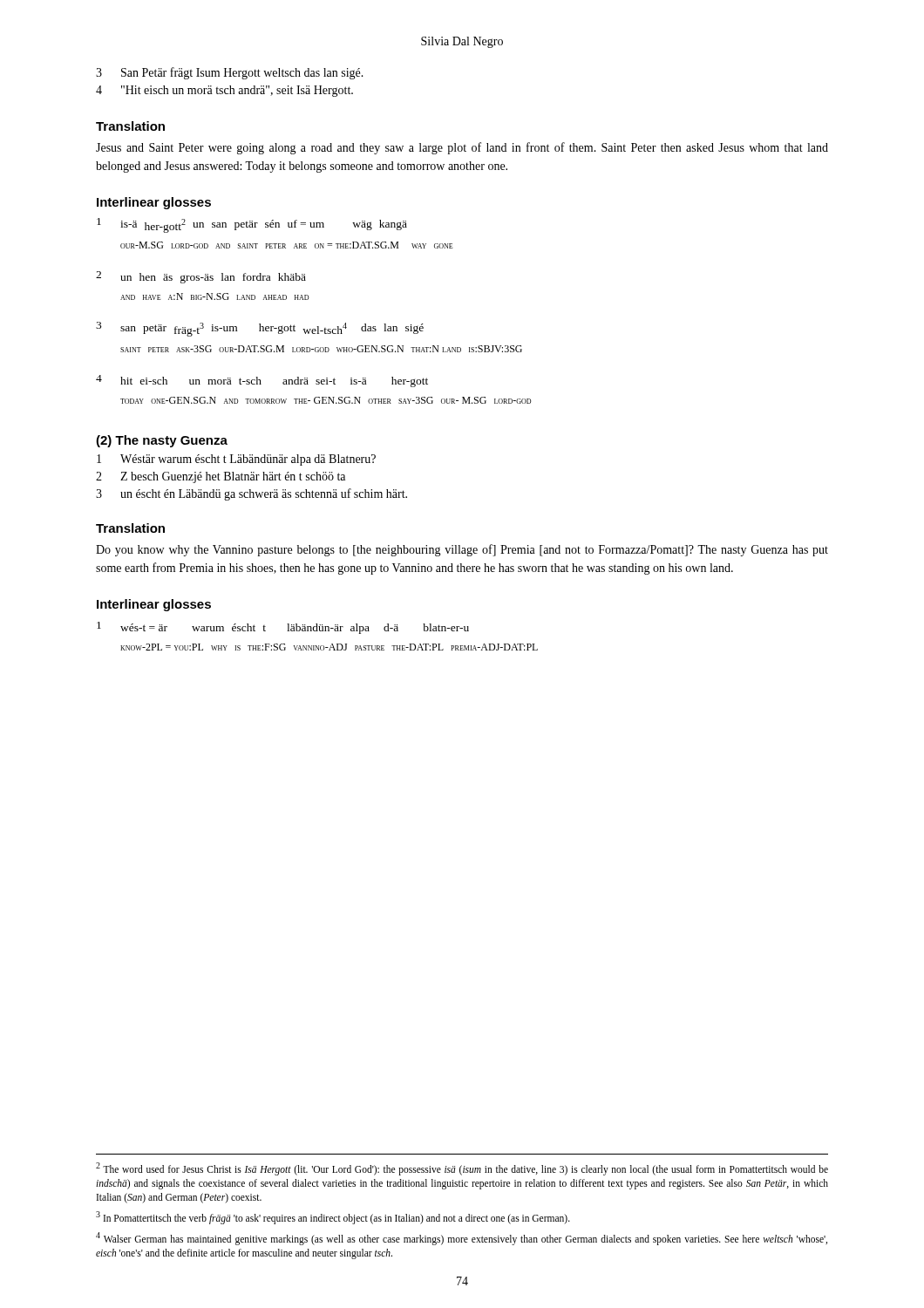Point to the block beginning "4 Walser German"
The image size is (924, 1308).
coord(462,1244)
